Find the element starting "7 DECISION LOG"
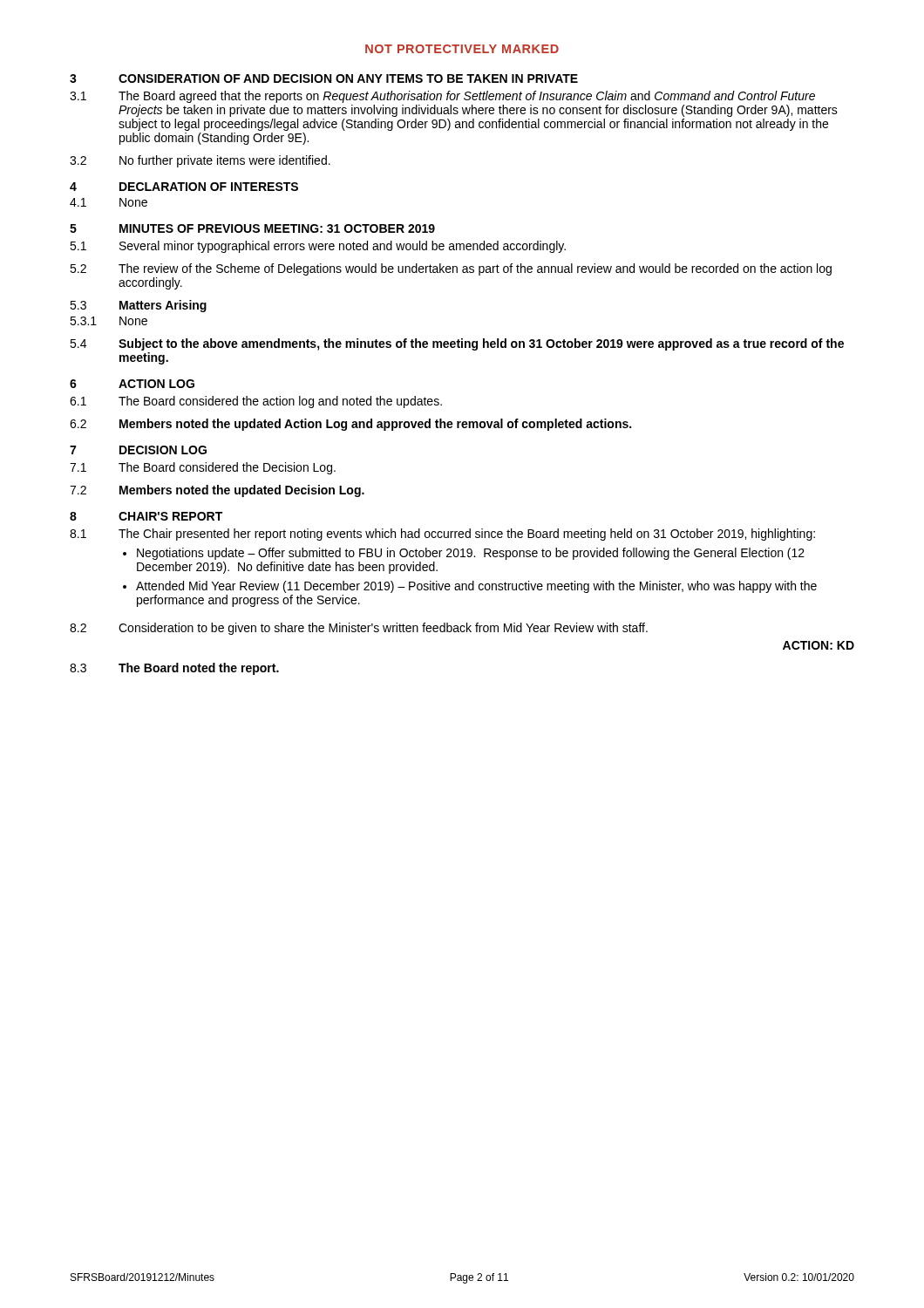The width and height of the screenshot is (924, 1308). coord(138,450)
